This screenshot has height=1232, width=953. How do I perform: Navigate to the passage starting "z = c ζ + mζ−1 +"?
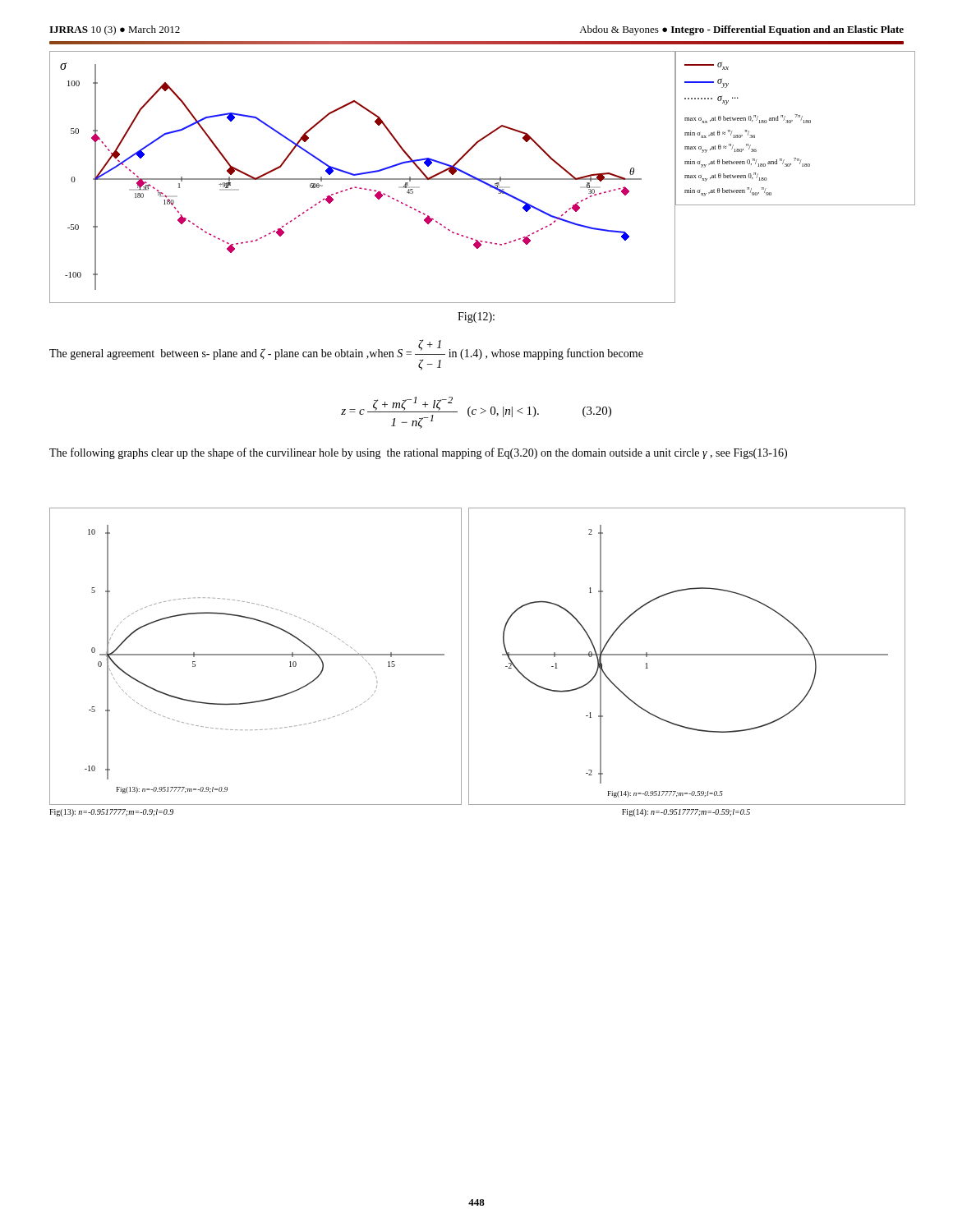coord(476,412)
